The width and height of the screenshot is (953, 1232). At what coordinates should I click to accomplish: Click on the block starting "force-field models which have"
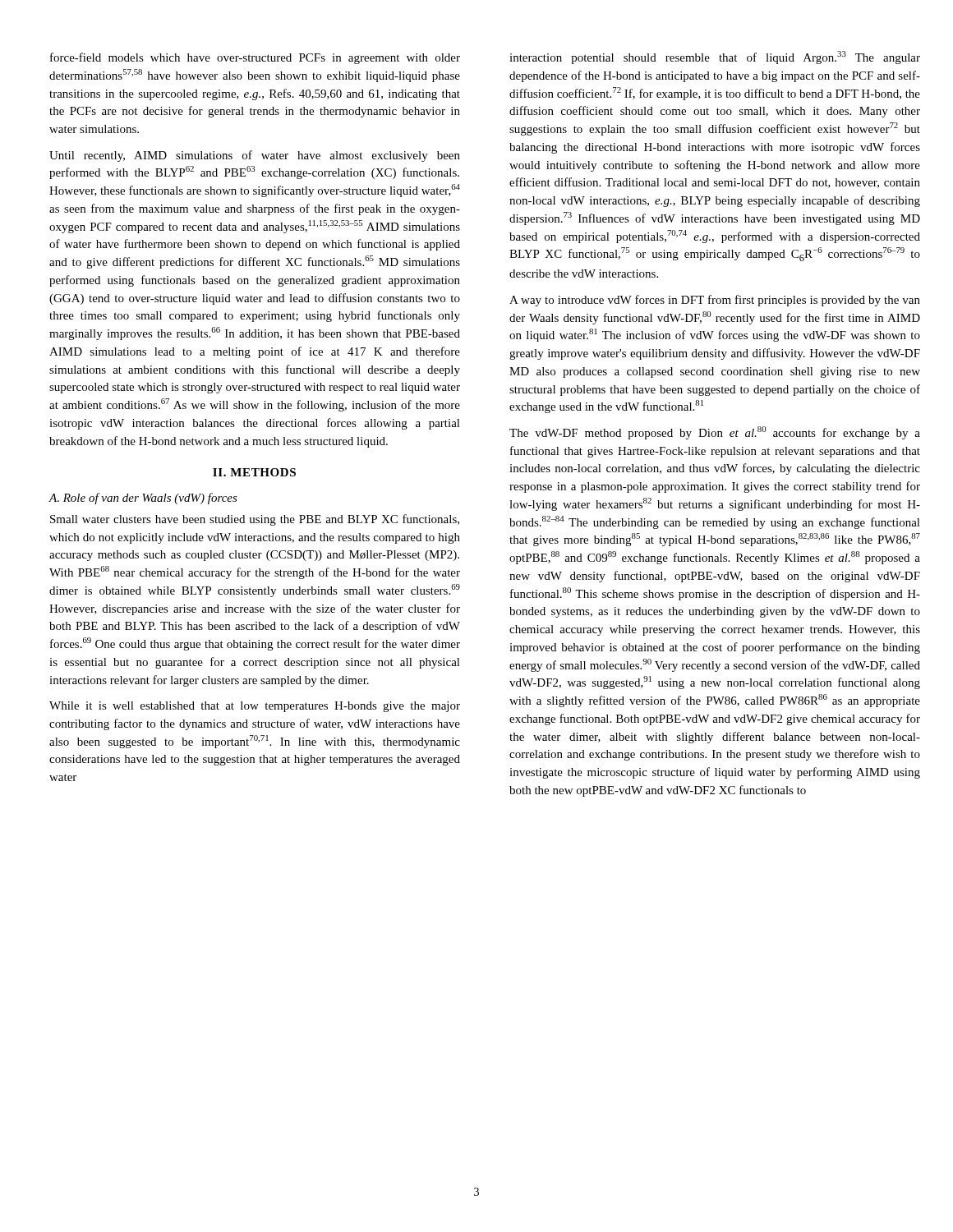pyautogui.click(x=255, y=94)
